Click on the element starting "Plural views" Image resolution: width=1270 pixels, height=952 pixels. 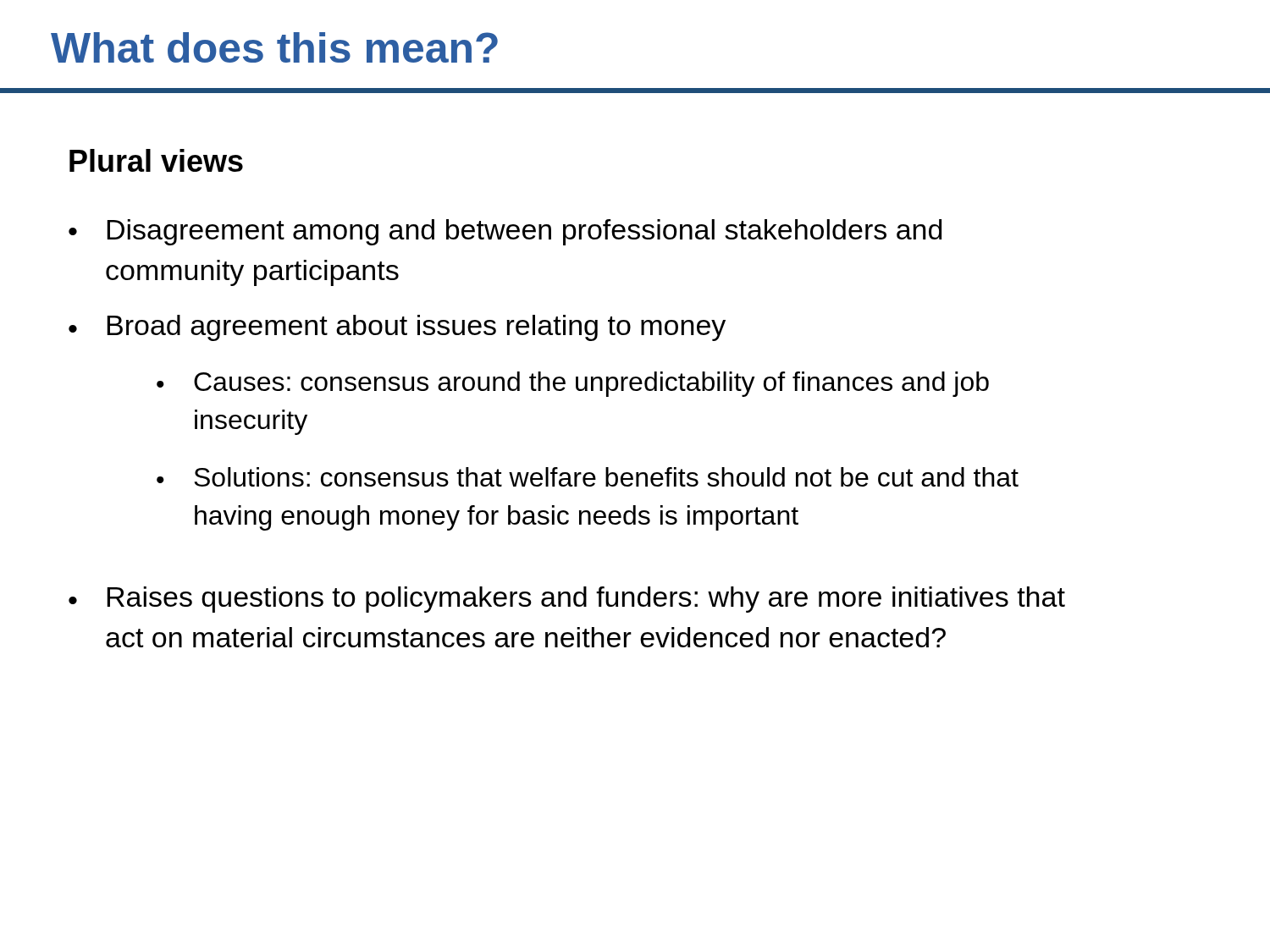(x=156, y=161)
